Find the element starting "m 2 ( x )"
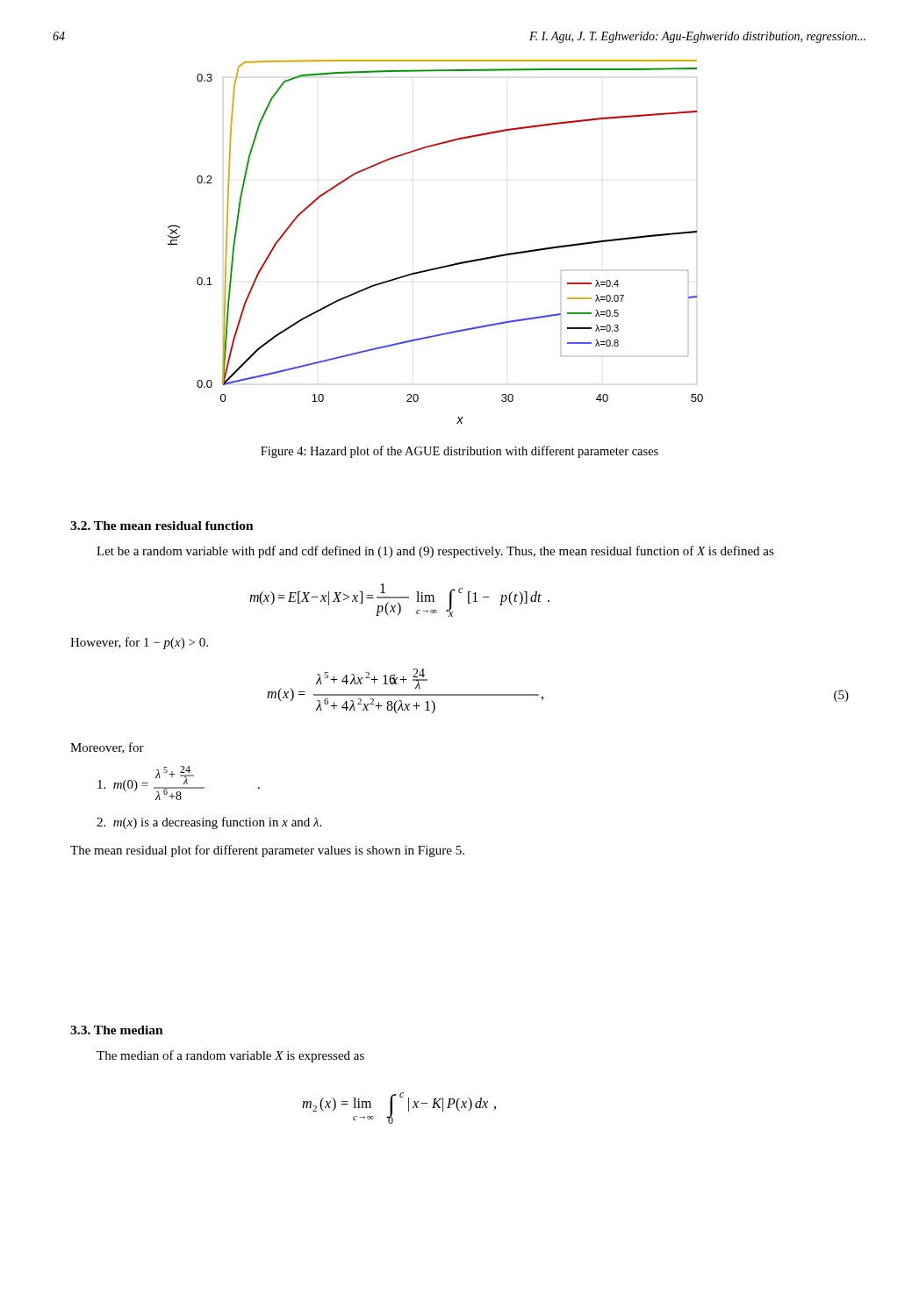 coord(460,1104)
